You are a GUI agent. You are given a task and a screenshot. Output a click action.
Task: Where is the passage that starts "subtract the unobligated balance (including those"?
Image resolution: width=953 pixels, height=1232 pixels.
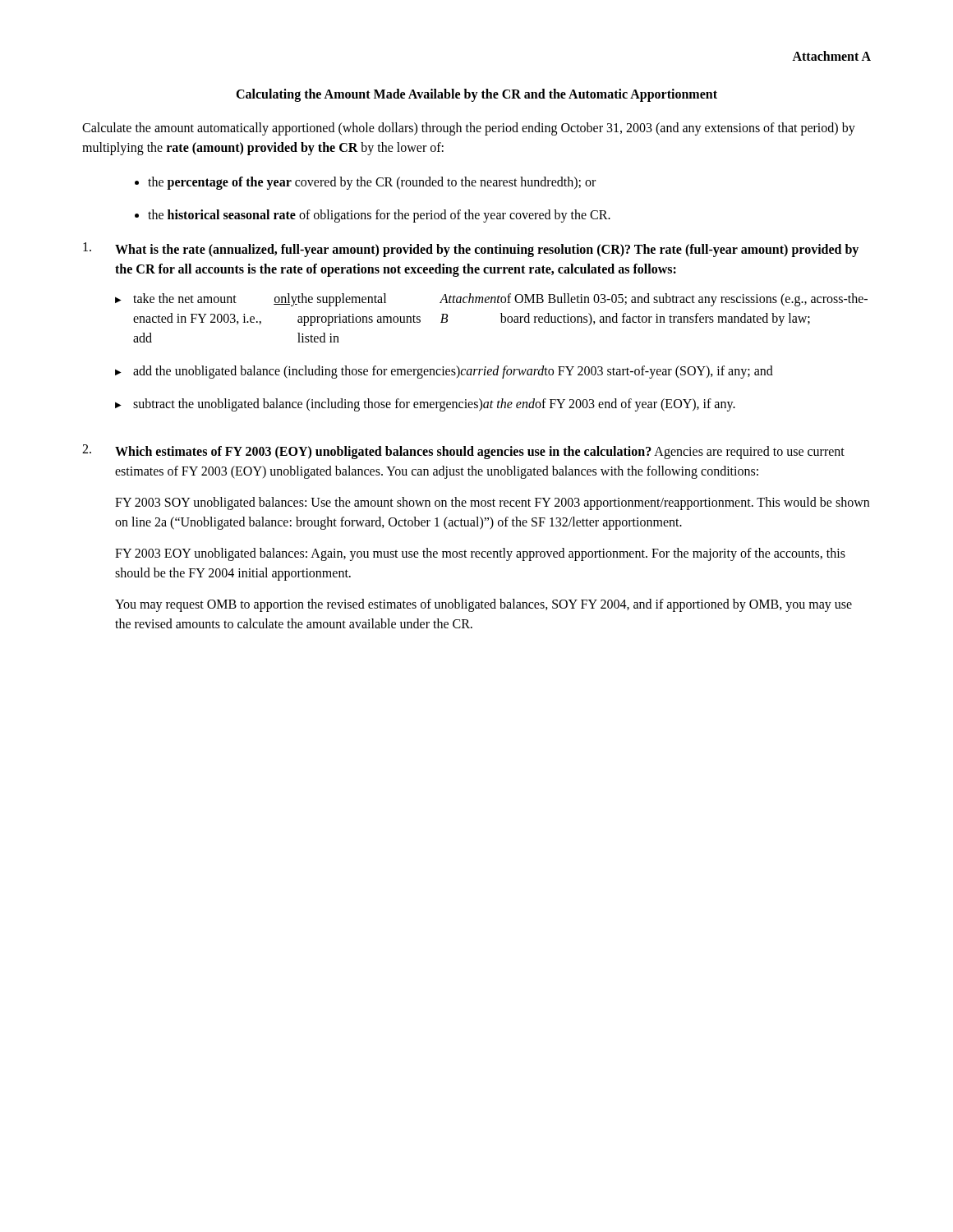tap(434, 404)
